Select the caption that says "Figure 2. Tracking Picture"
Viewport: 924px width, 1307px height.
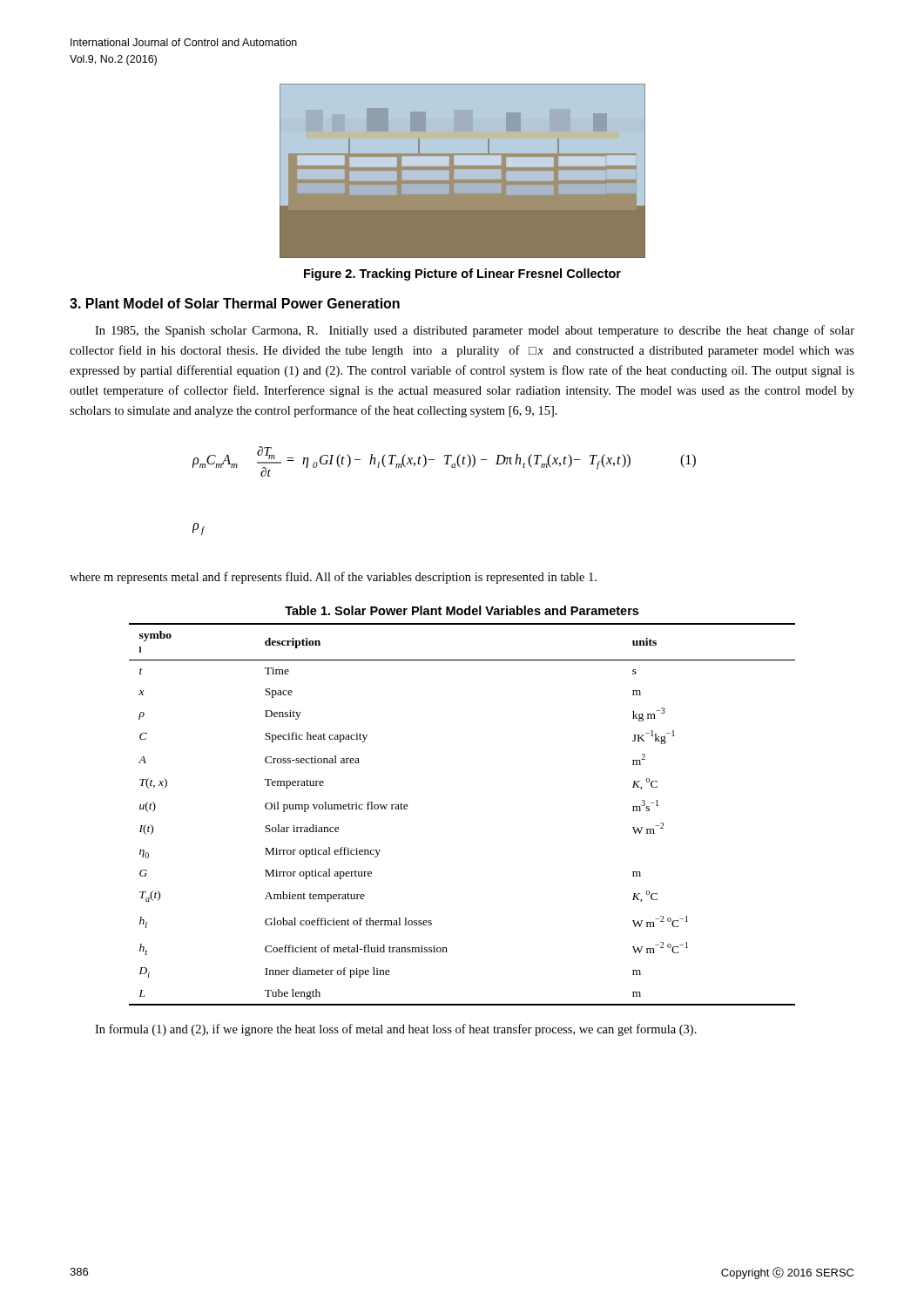tap(462, 273)
